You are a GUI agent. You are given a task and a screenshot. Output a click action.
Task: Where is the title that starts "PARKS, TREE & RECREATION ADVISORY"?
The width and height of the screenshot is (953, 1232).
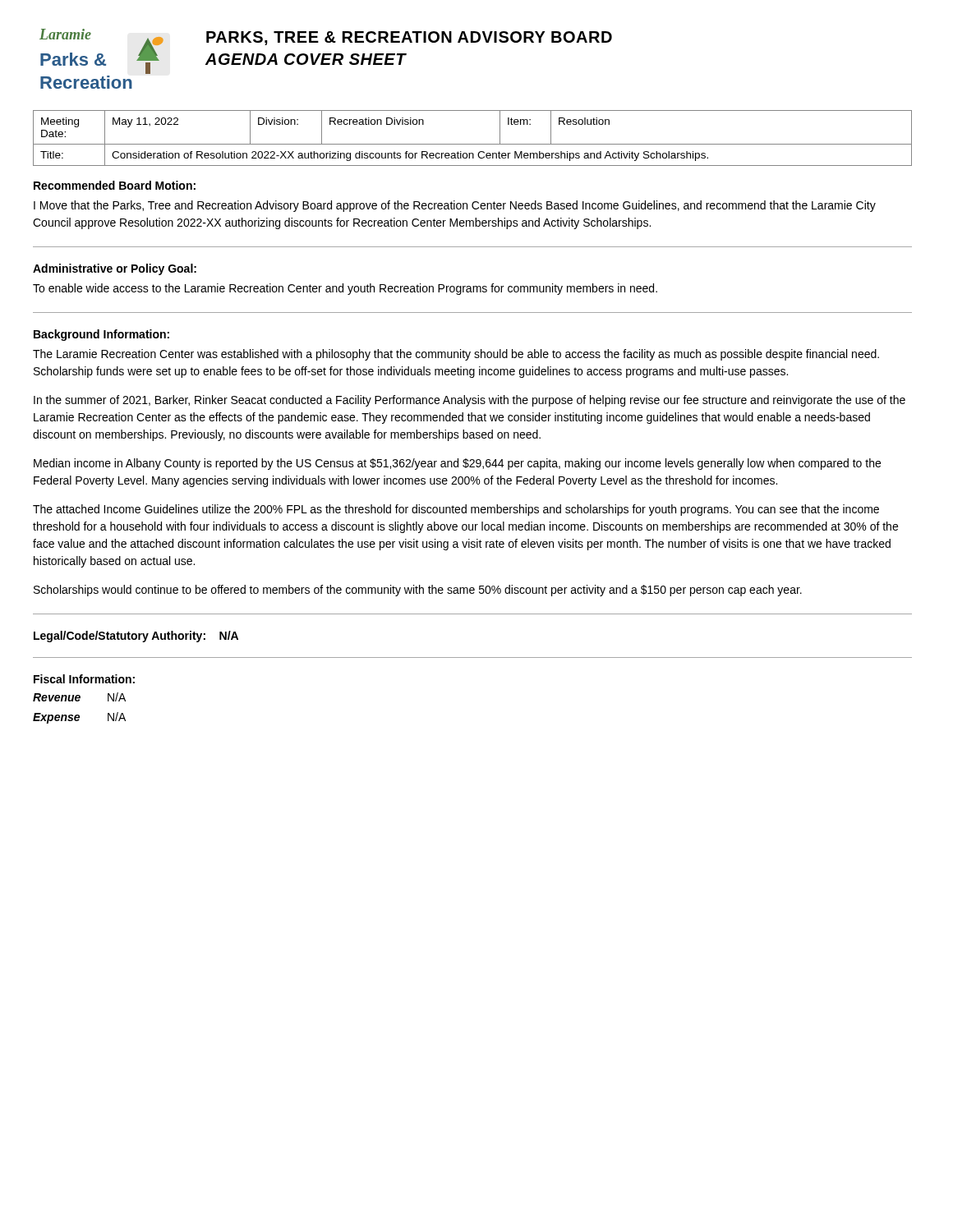tap(409, 37)
